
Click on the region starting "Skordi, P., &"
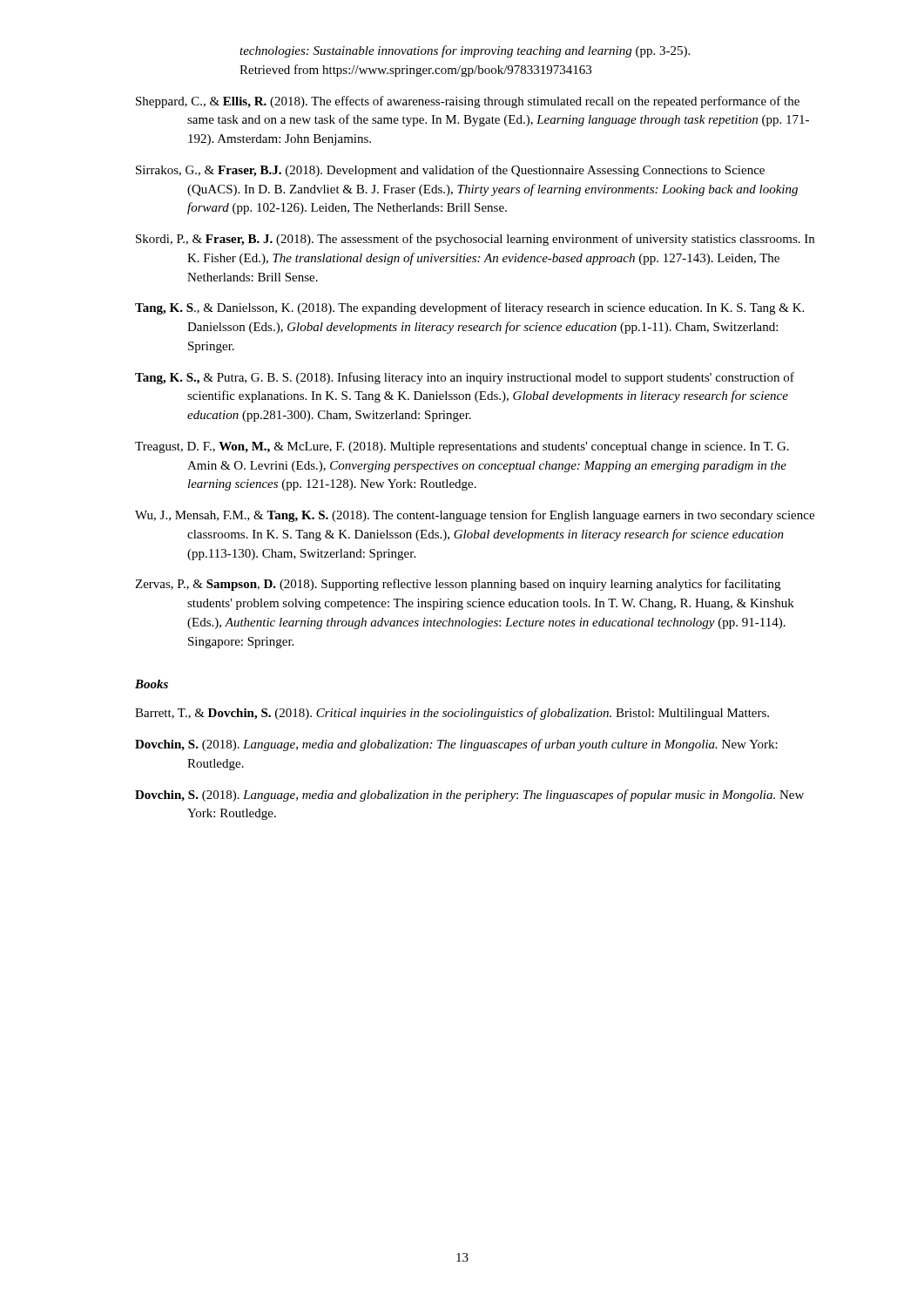tap(475, 258)
